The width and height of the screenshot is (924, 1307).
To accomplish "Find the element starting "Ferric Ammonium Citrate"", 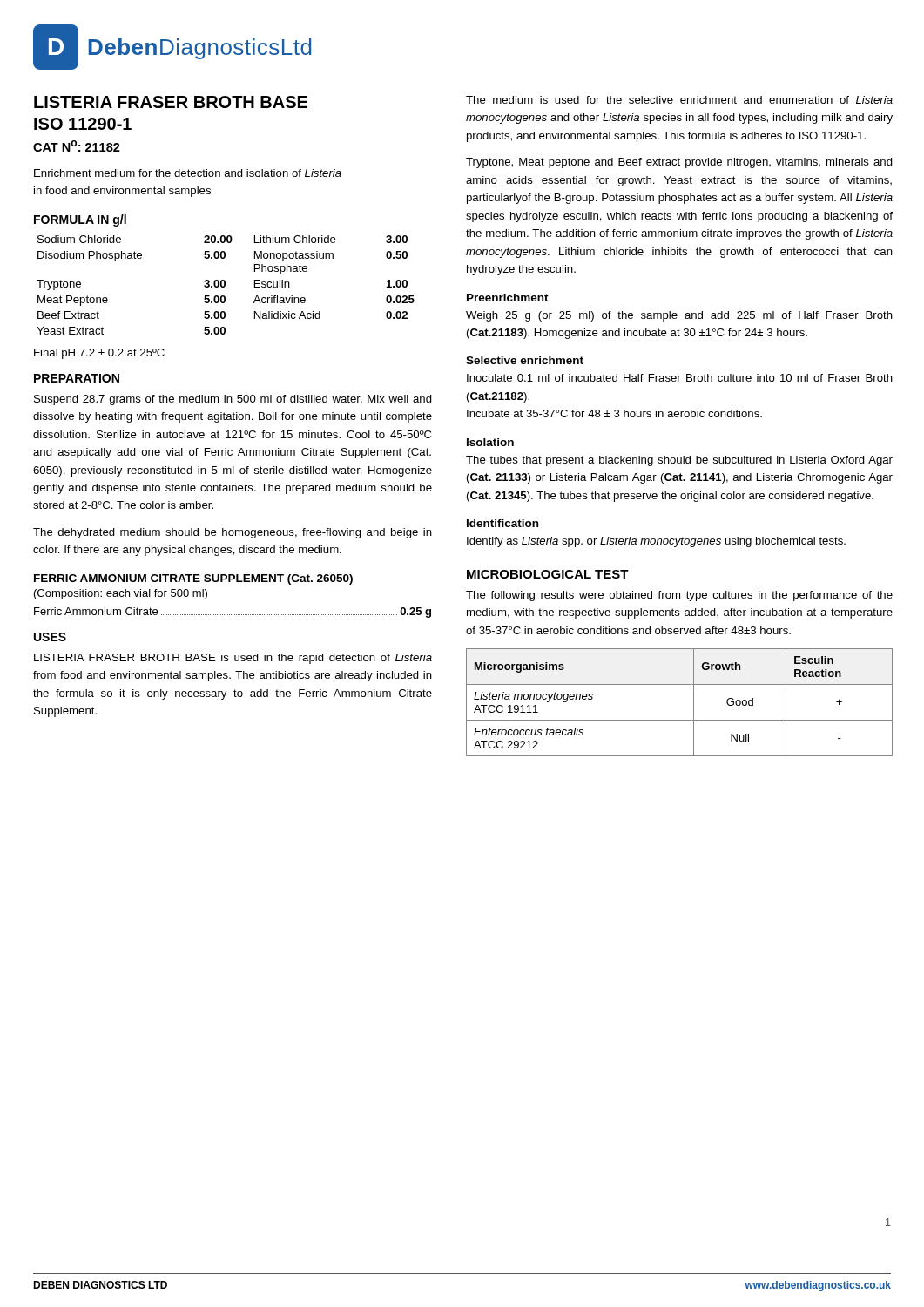I will click(233, 611).
